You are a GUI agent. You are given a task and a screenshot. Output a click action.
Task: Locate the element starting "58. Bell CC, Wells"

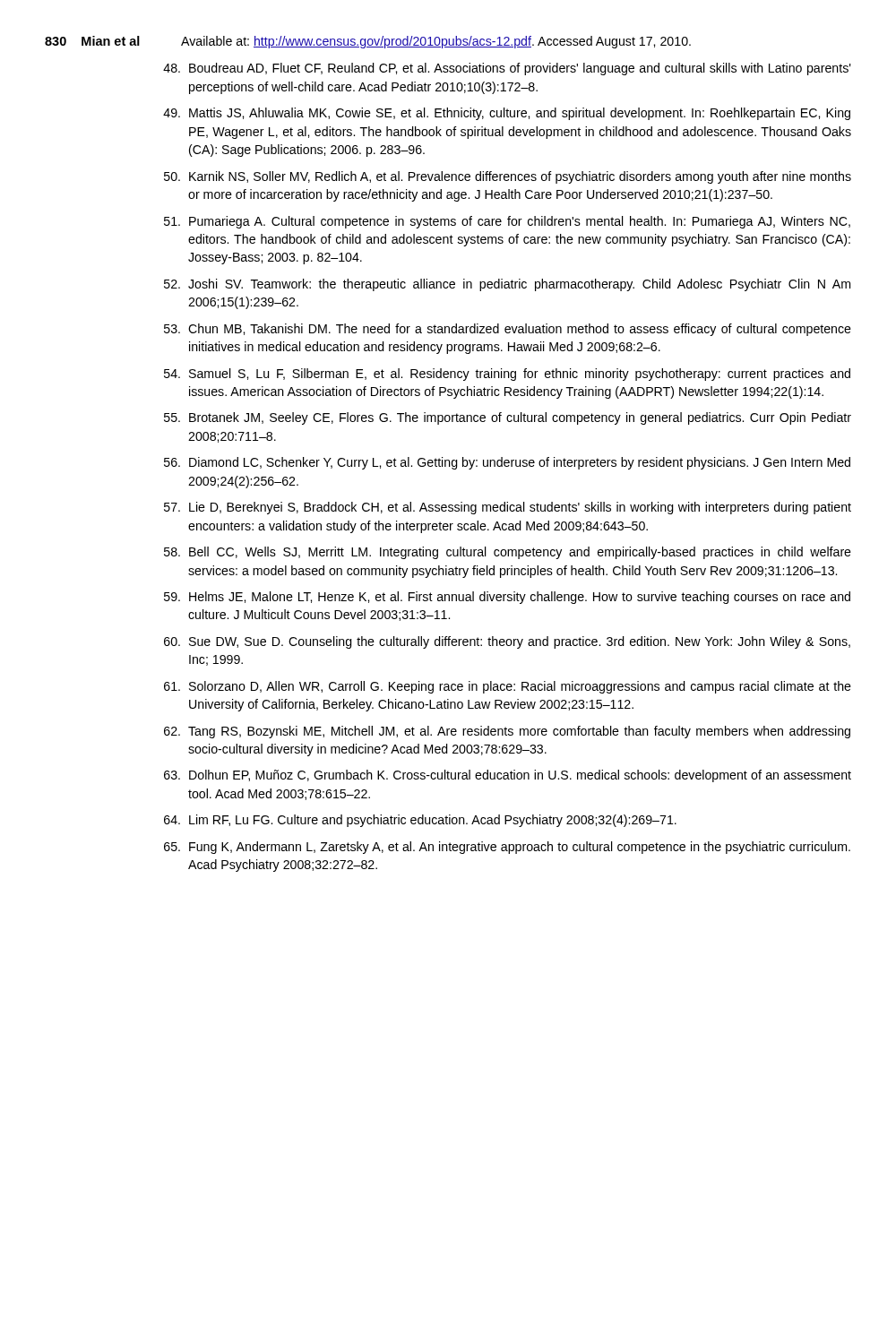tap(502, 561)
